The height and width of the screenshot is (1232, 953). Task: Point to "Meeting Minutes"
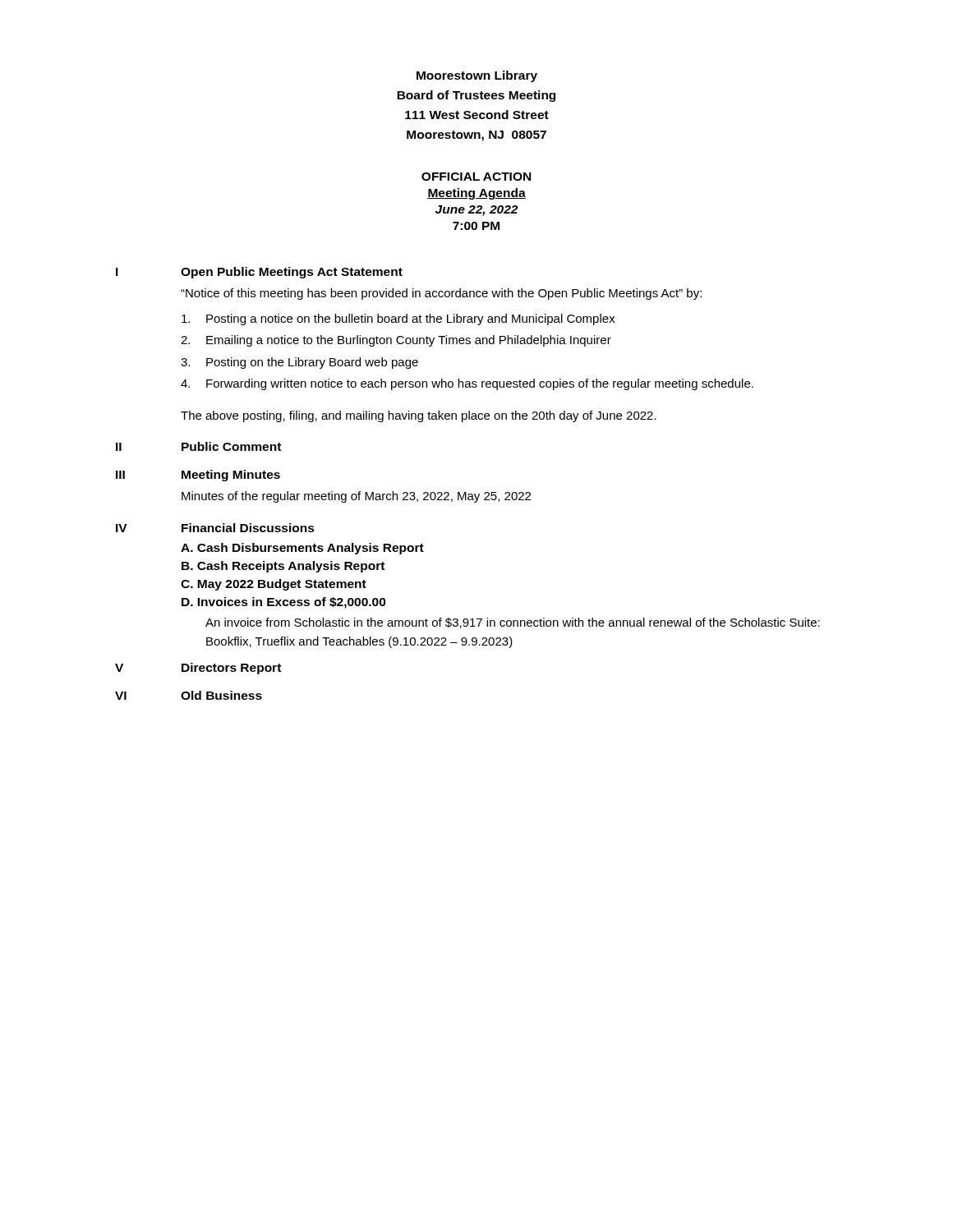(x=231, y=474)
